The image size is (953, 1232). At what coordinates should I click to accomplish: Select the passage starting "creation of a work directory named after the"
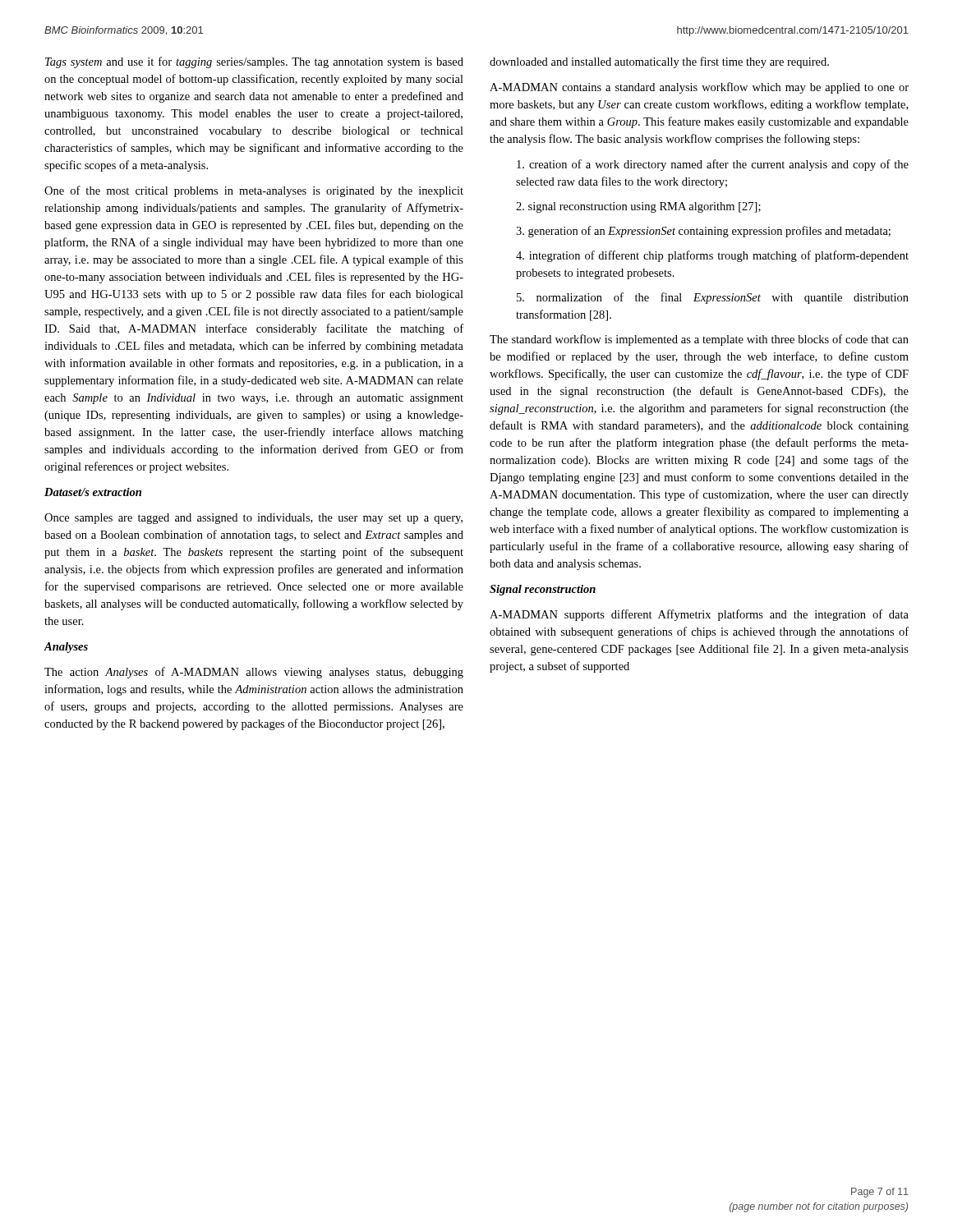[712, 173]
